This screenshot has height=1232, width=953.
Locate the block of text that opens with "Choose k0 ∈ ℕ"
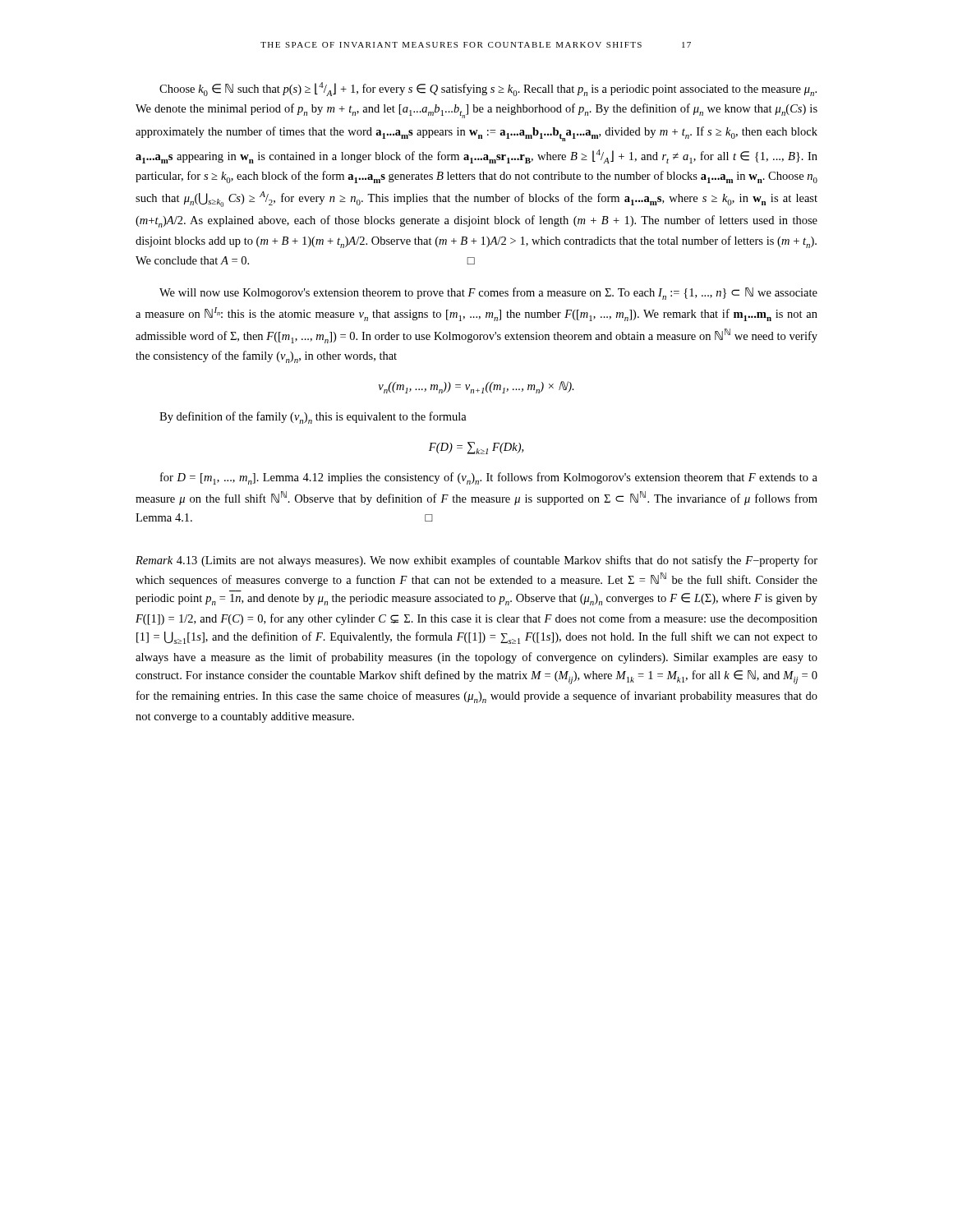pyautogui.click(x=476, y=174)
